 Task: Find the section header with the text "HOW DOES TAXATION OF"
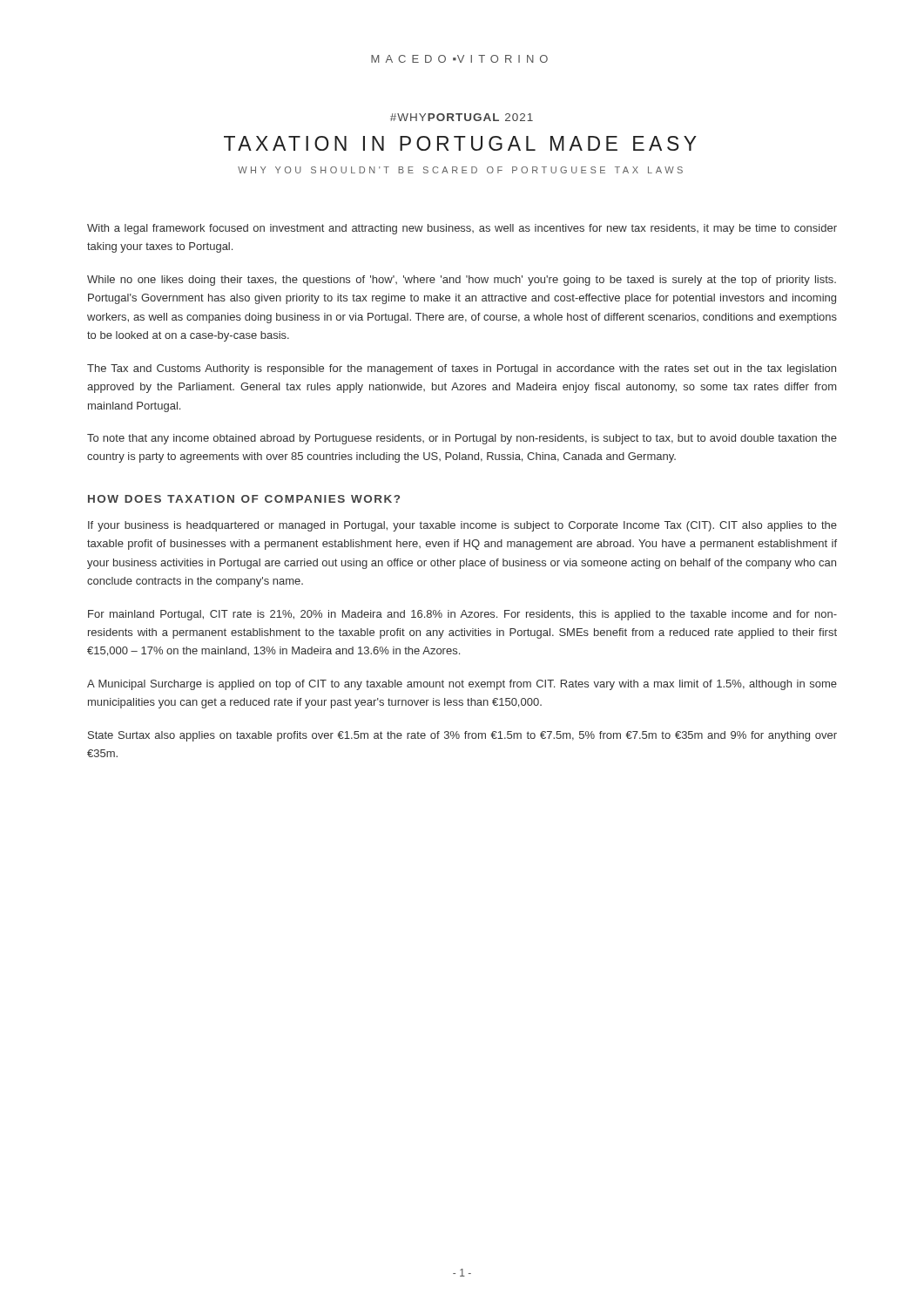pyautogui.click(x=245, y=499)
